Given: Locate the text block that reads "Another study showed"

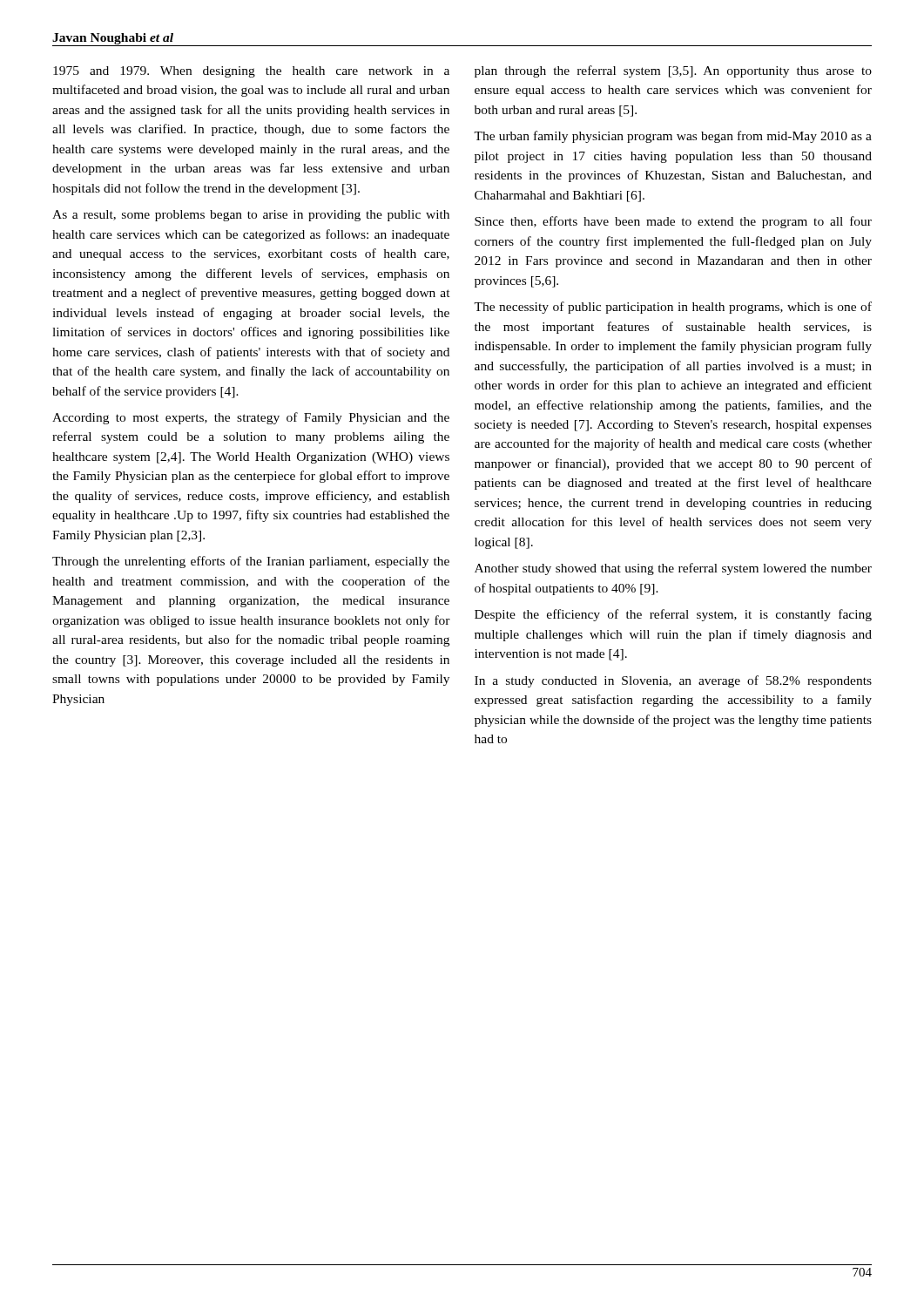Looking at the screenshot, I should tap(673, 578).
